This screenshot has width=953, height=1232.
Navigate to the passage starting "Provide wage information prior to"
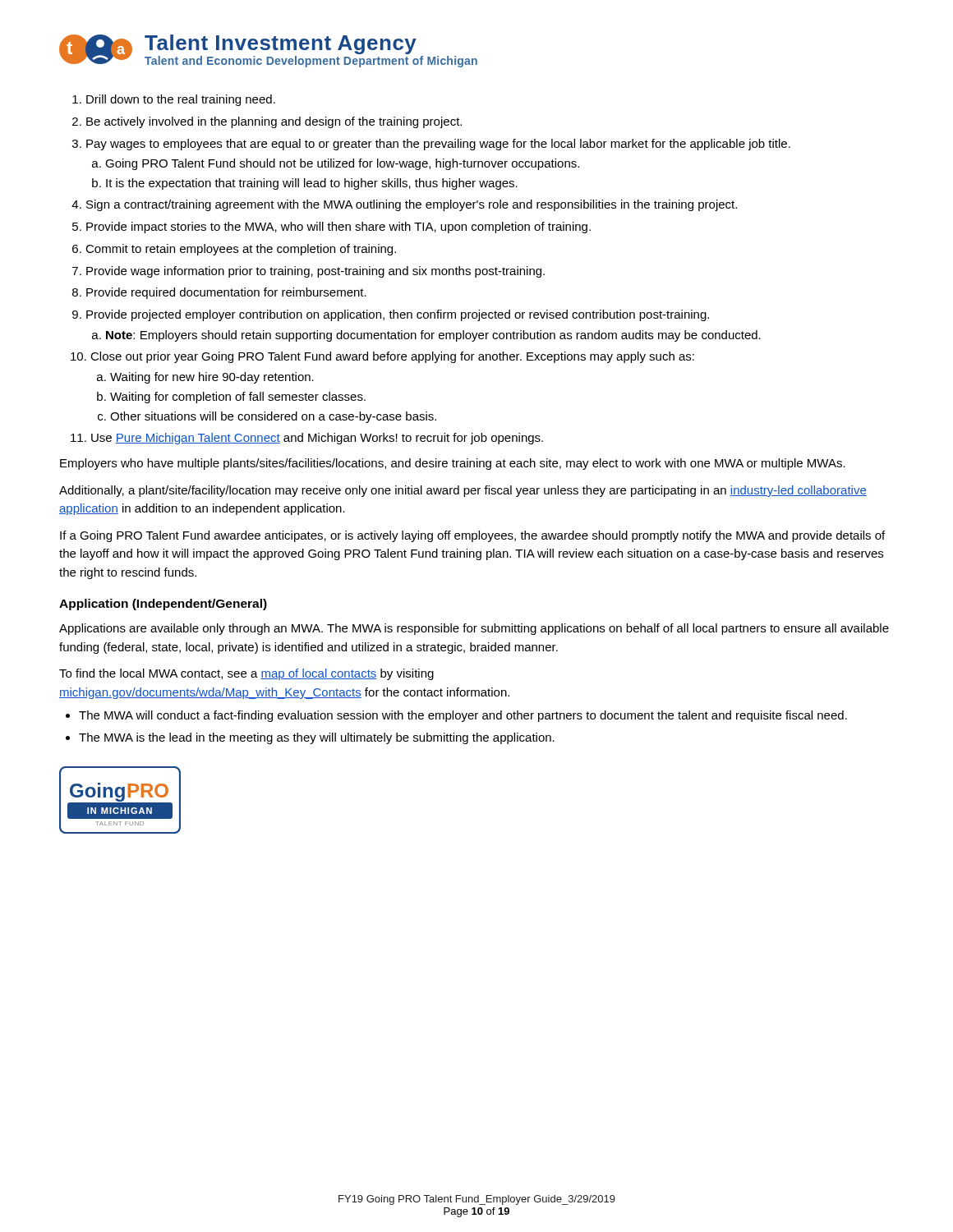point(316,270)
